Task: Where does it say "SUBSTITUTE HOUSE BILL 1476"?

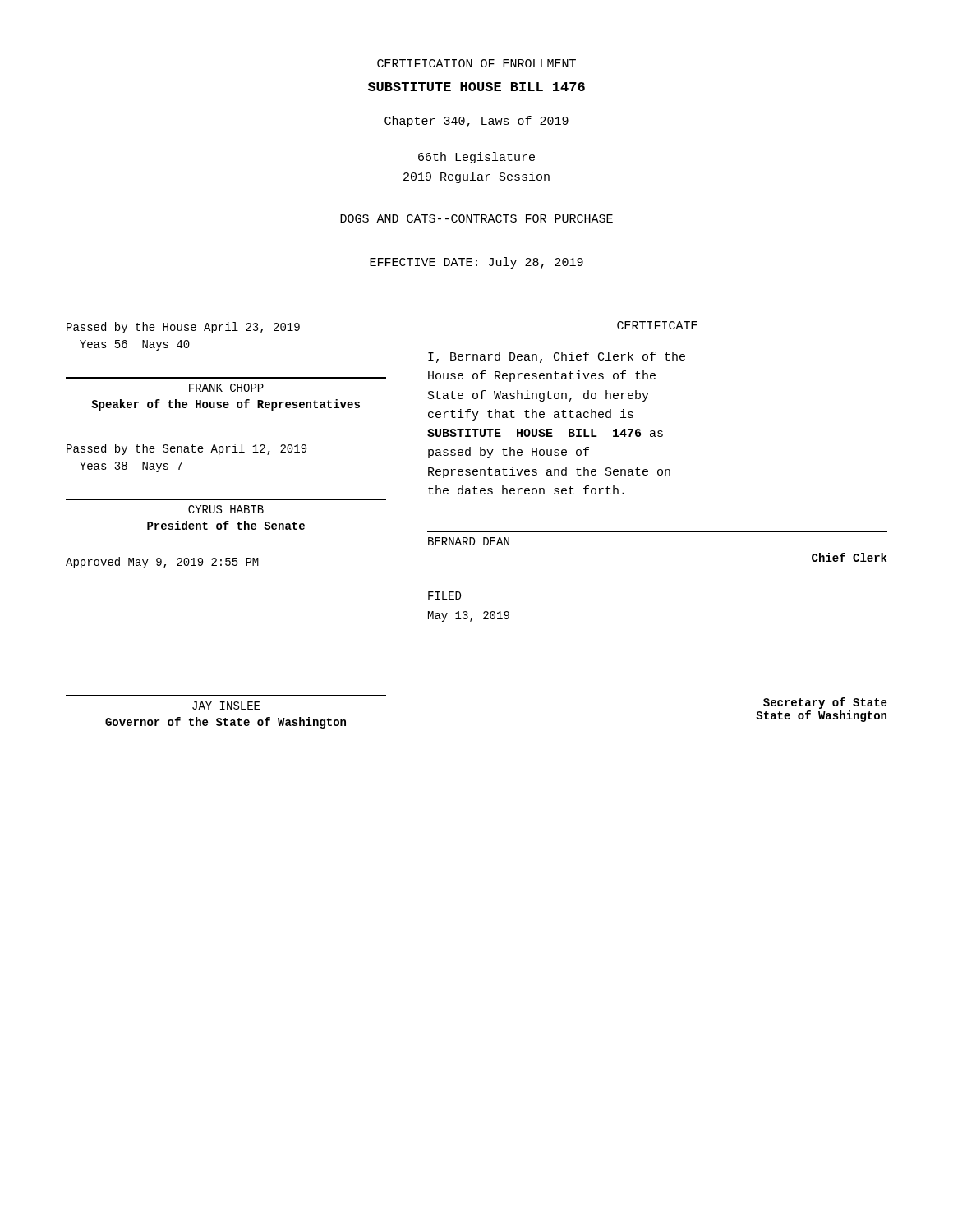Action: [476, 87]
